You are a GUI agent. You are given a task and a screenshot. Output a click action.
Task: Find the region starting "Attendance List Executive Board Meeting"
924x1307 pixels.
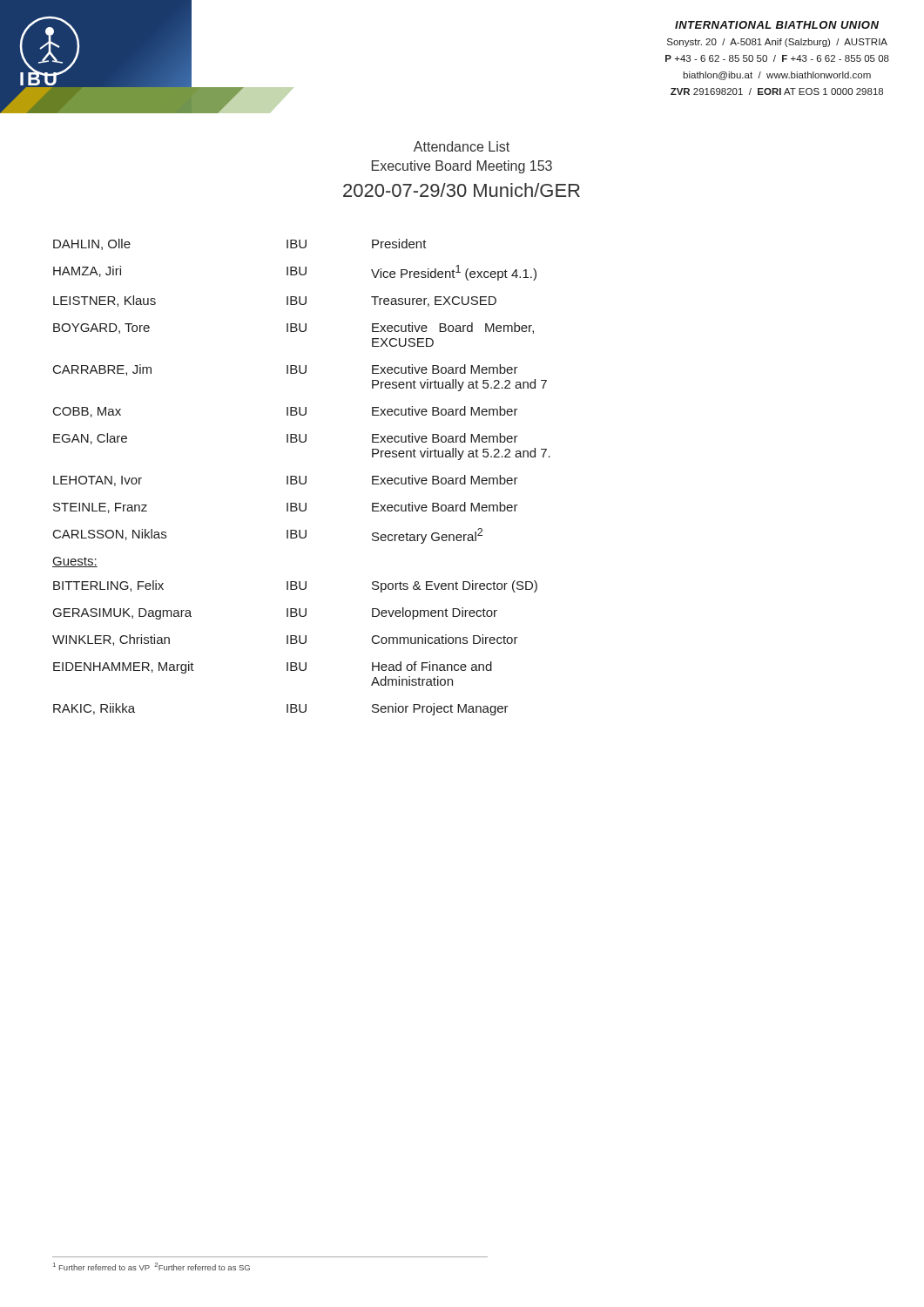click(462, 171)
